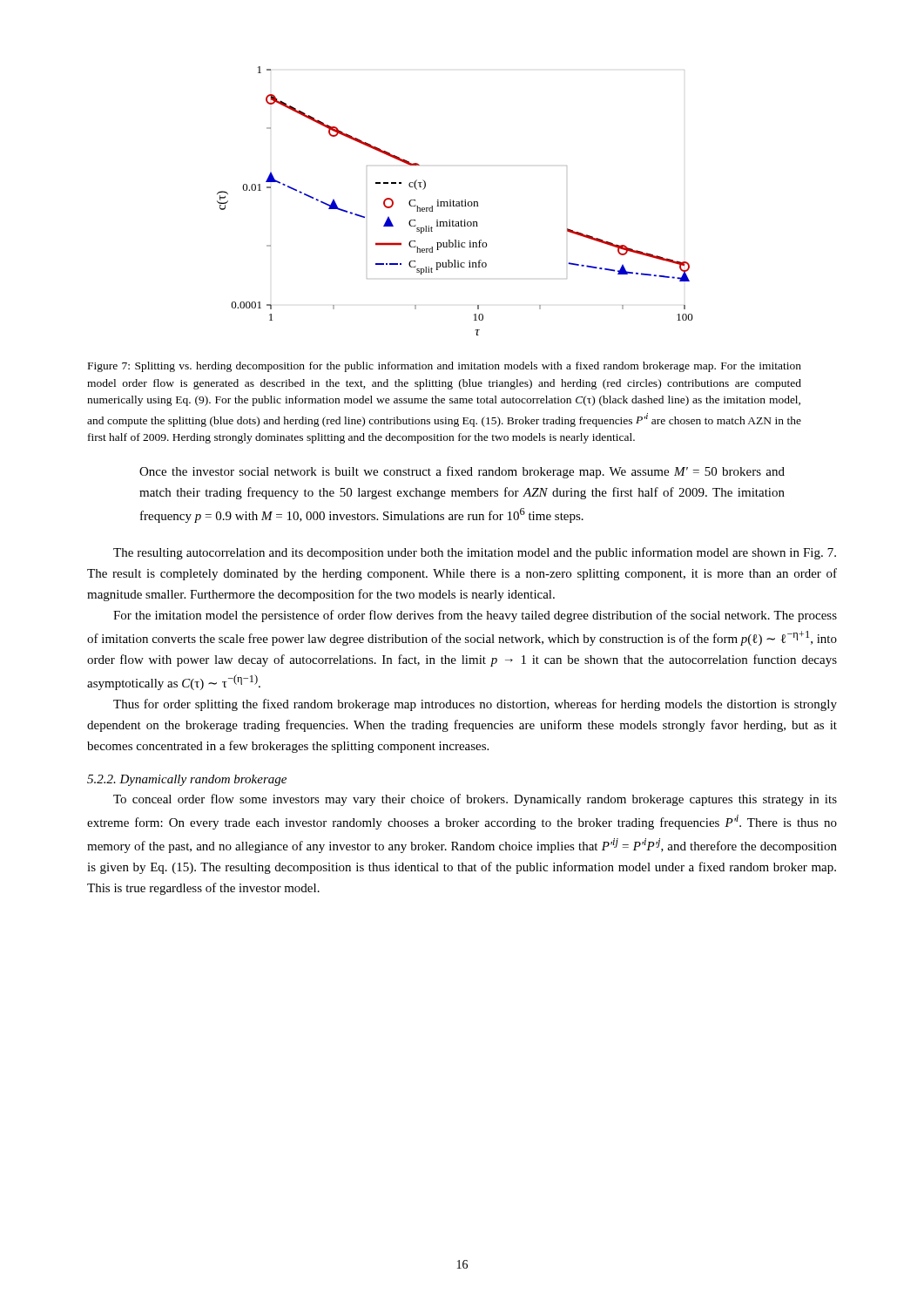Click on the region starting "Once the investor social network is built we"
Image resolution: width=924 pixels, height=1307 pixels.
(462, 494)
